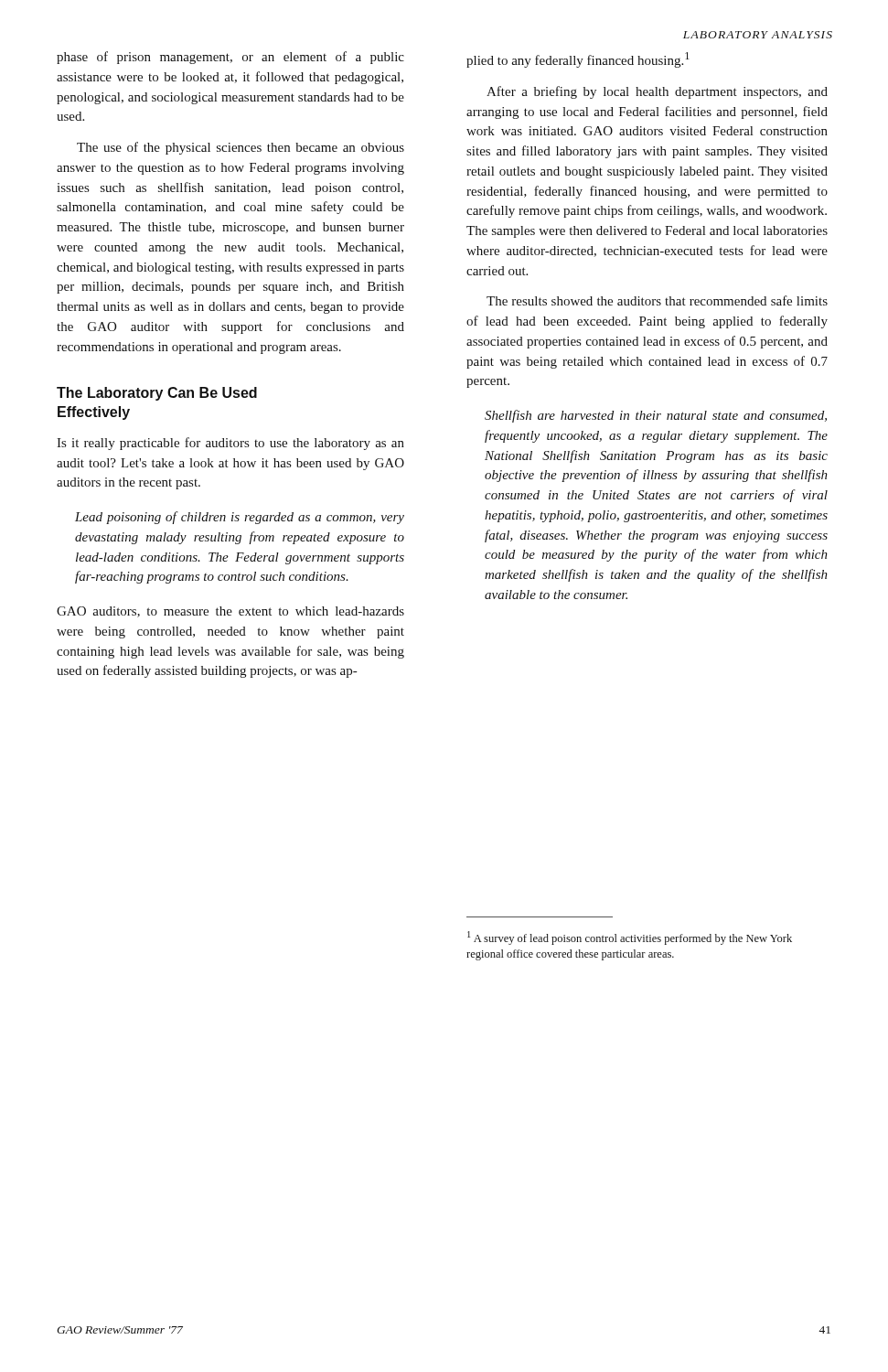This screenshot has width=888, height=1372.
Task: Click the passage that begins "plied to any federally financed"
Action: point(647,220)
